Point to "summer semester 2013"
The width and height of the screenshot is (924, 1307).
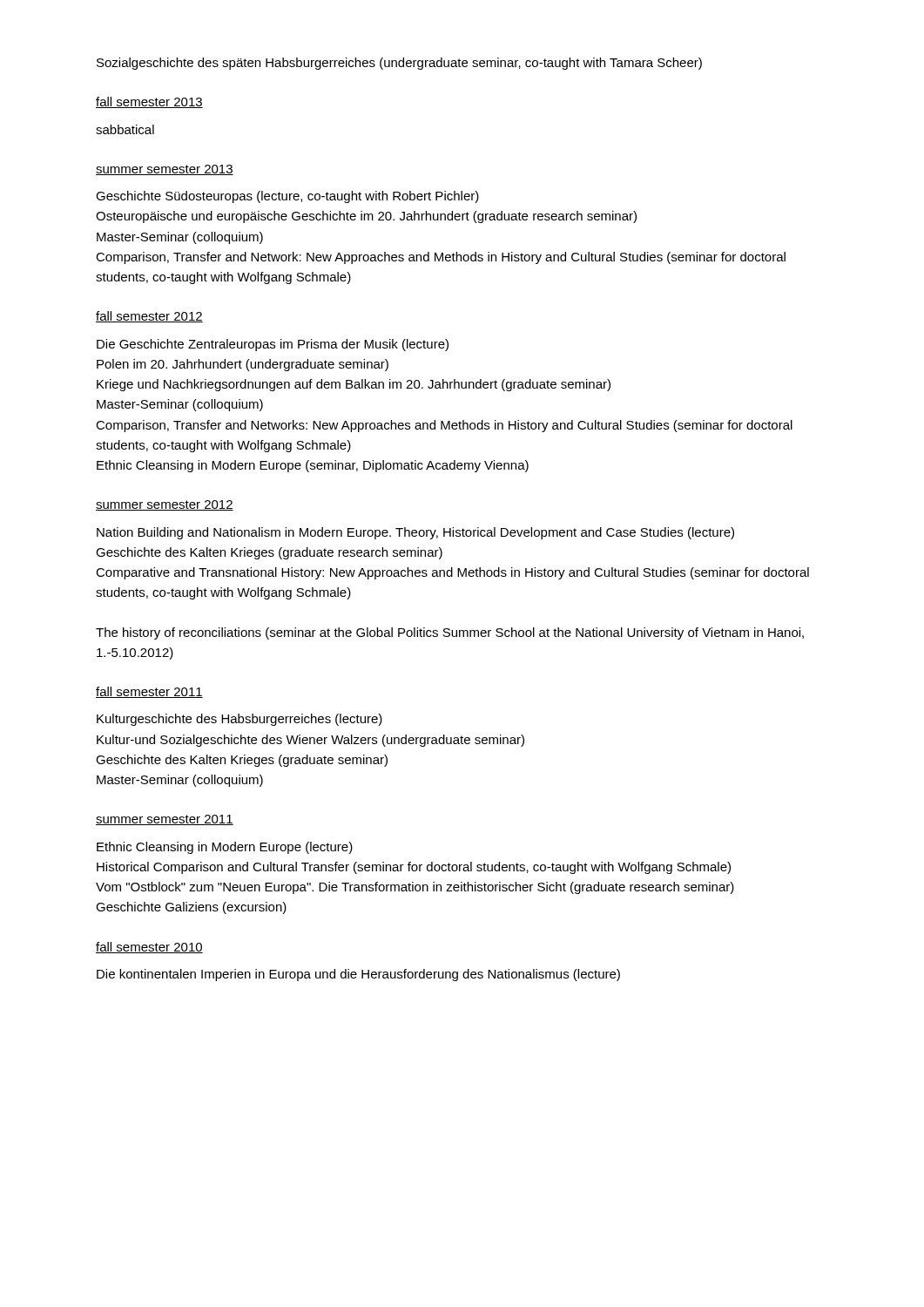(x=164, y=169)
